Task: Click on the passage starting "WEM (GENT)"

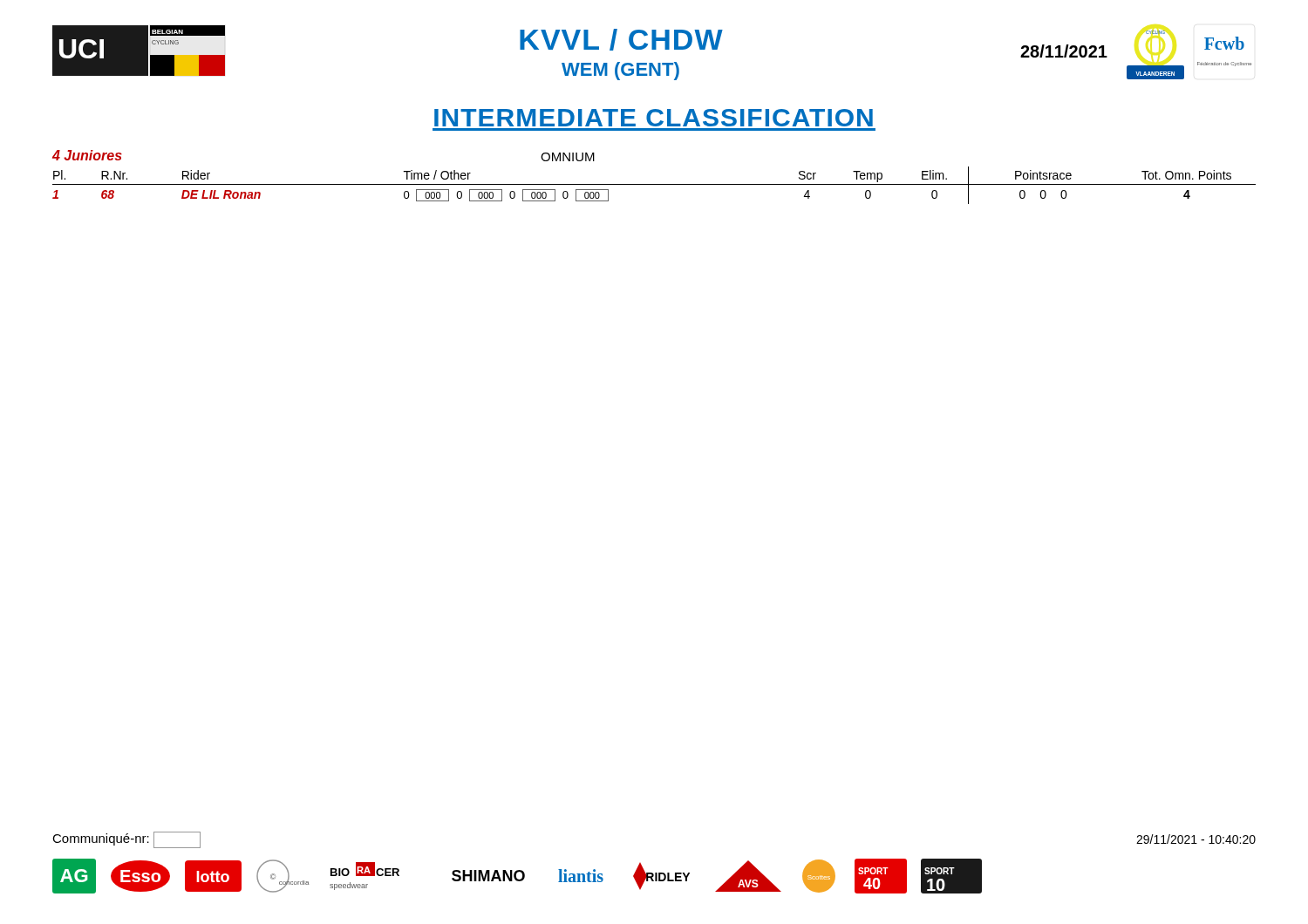Action: [x=621, y=69]
